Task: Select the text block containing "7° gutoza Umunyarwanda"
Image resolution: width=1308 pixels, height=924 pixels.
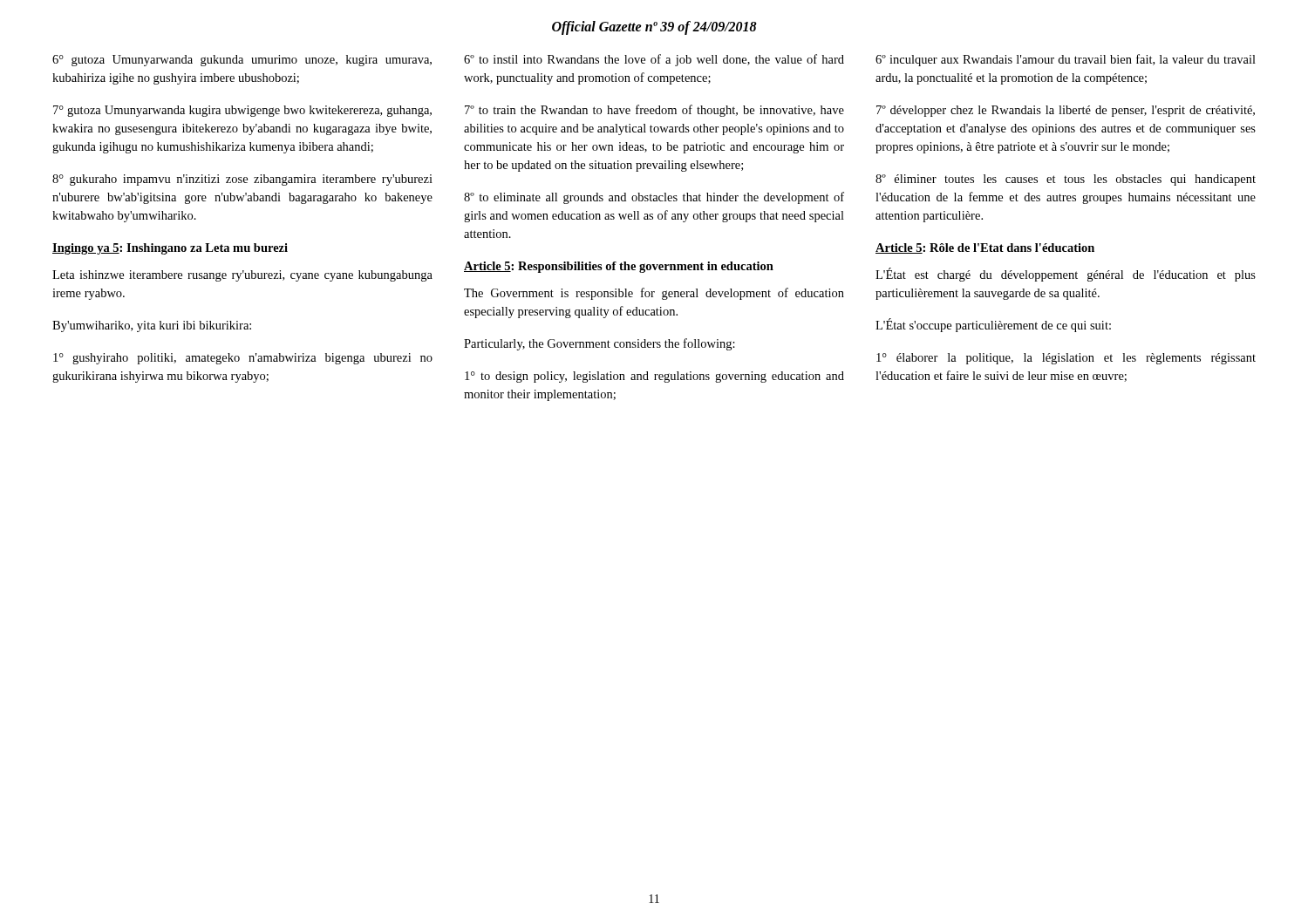Action: coord(242,128)
